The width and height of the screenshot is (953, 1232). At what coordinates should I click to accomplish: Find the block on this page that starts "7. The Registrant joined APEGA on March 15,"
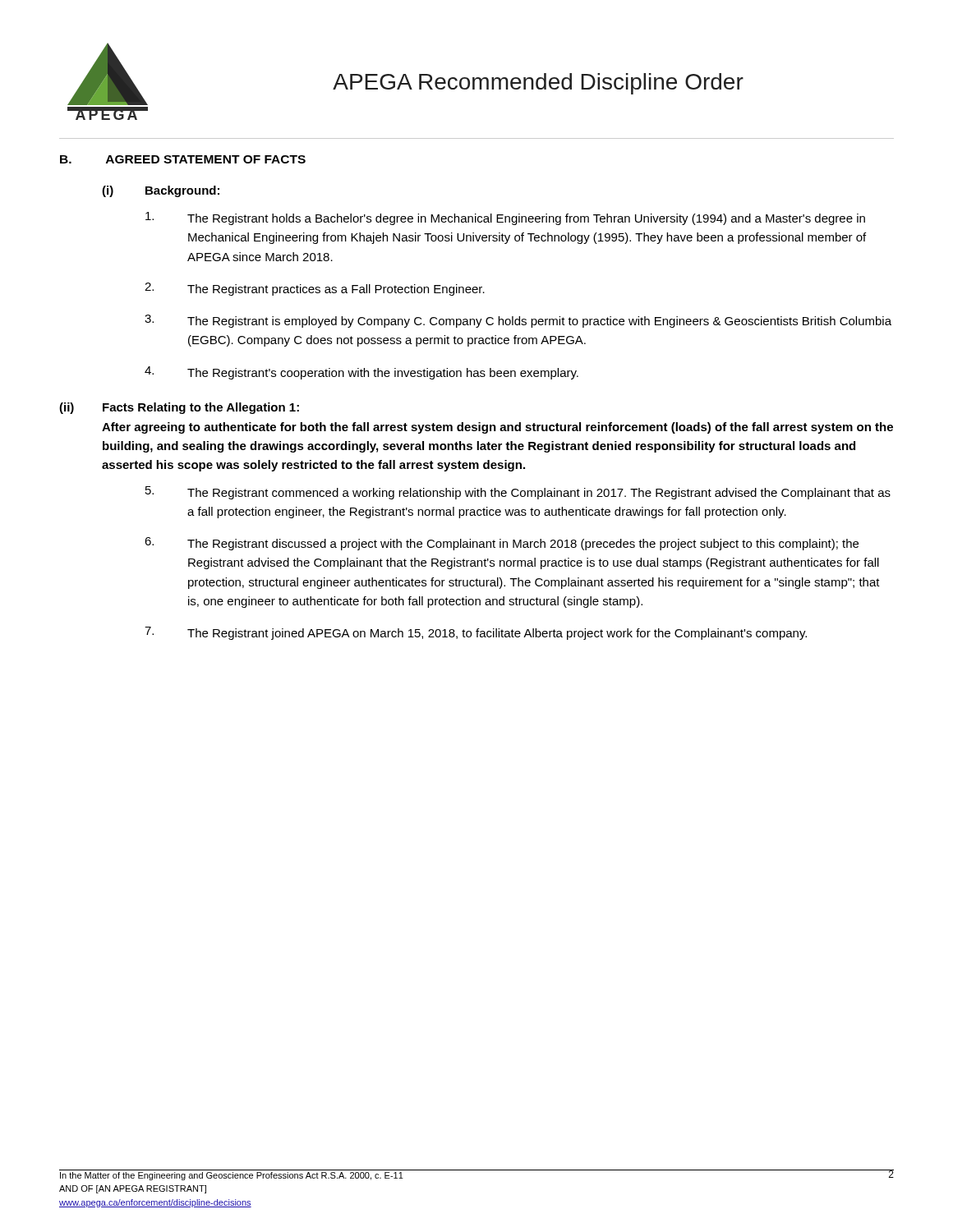(519, 633)
